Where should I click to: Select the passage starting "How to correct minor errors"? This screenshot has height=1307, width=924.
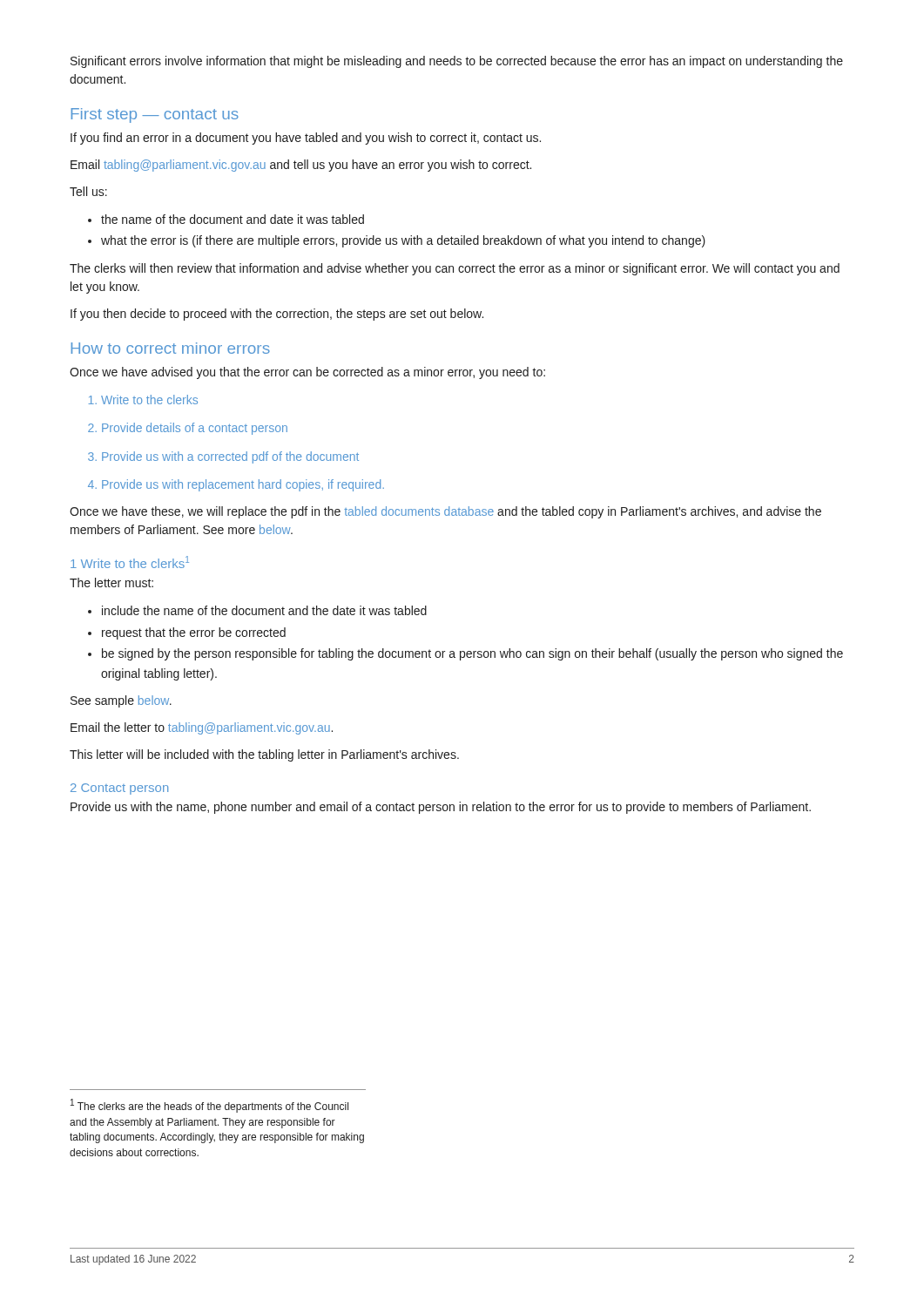(170, 348)
